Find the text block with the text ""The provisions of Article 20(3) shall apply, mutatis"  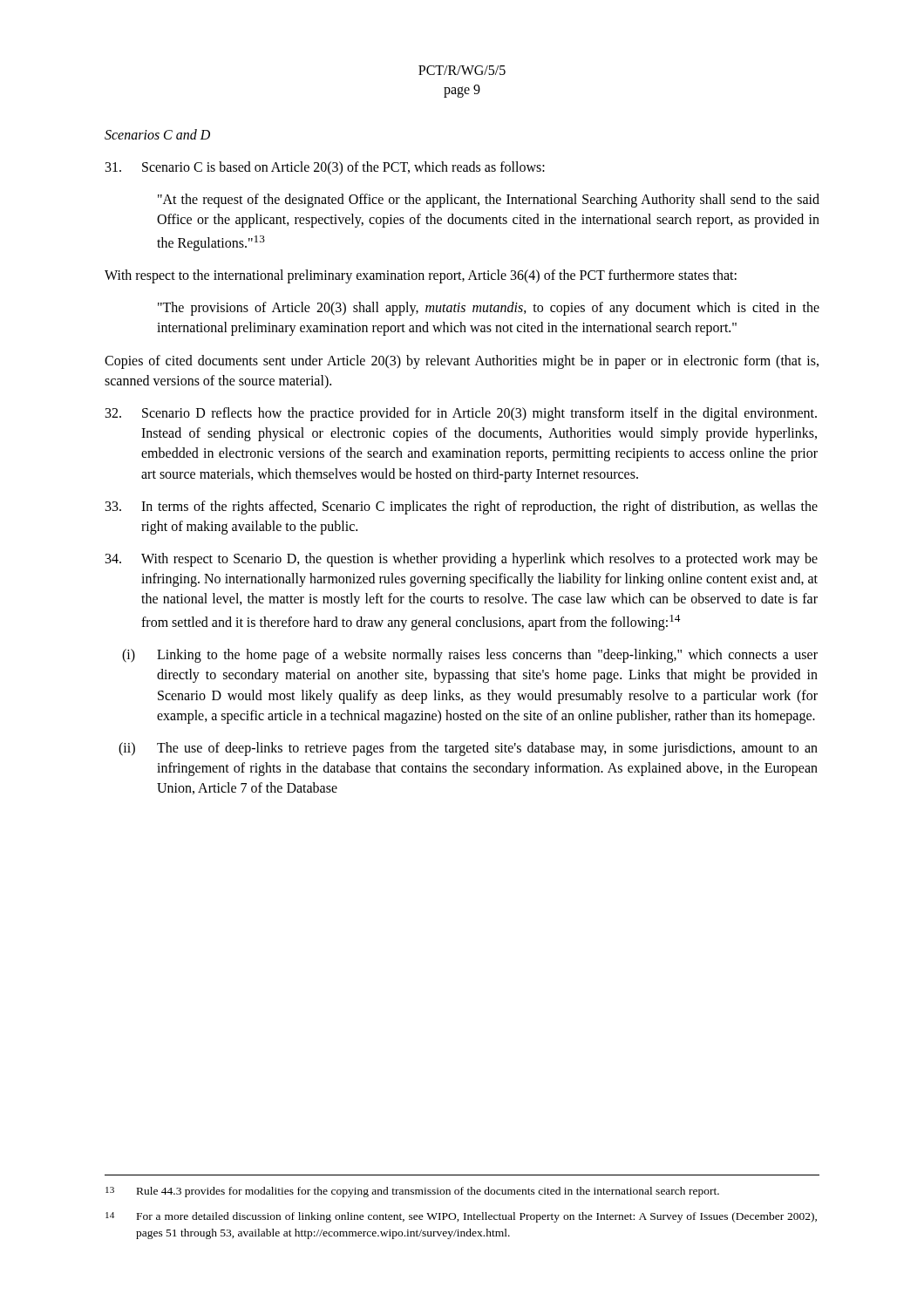click(x=488, y=318)
